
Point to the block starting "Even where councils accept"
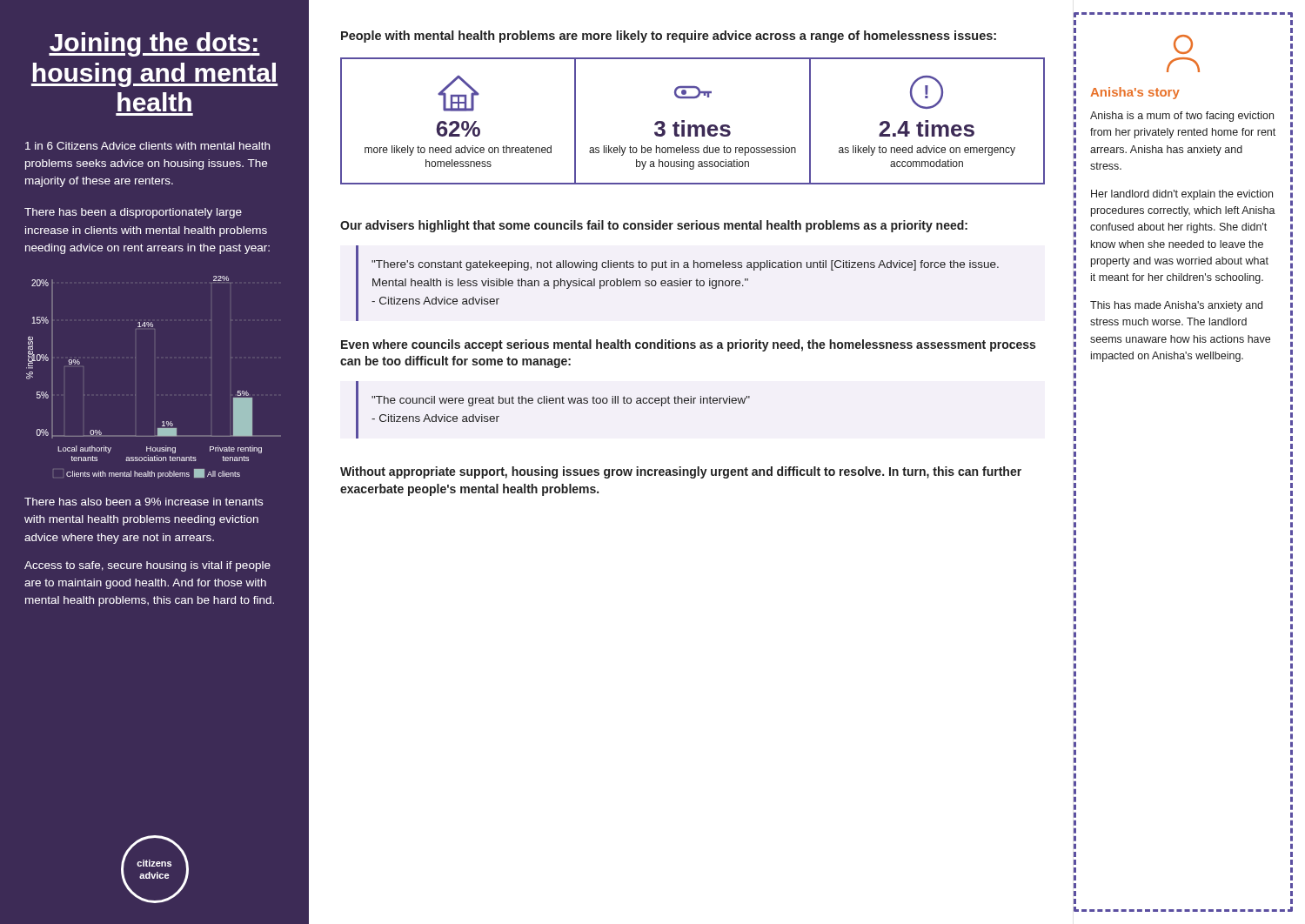[x=688, y=353]
